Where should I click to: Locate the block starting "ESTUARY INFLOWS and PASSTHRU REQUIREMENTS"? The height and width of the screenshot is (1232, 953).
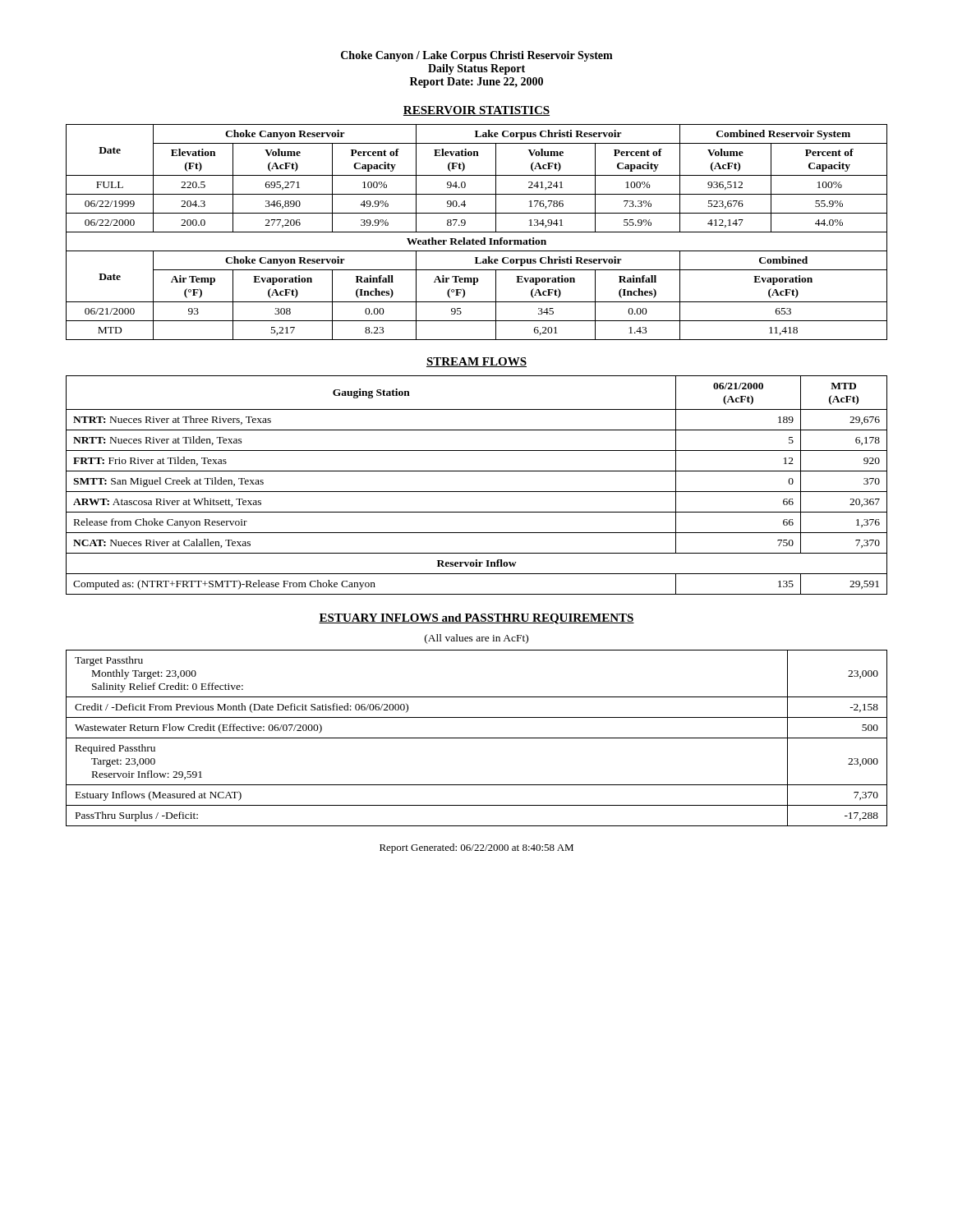pyautogui.click(x=476, y=618)
